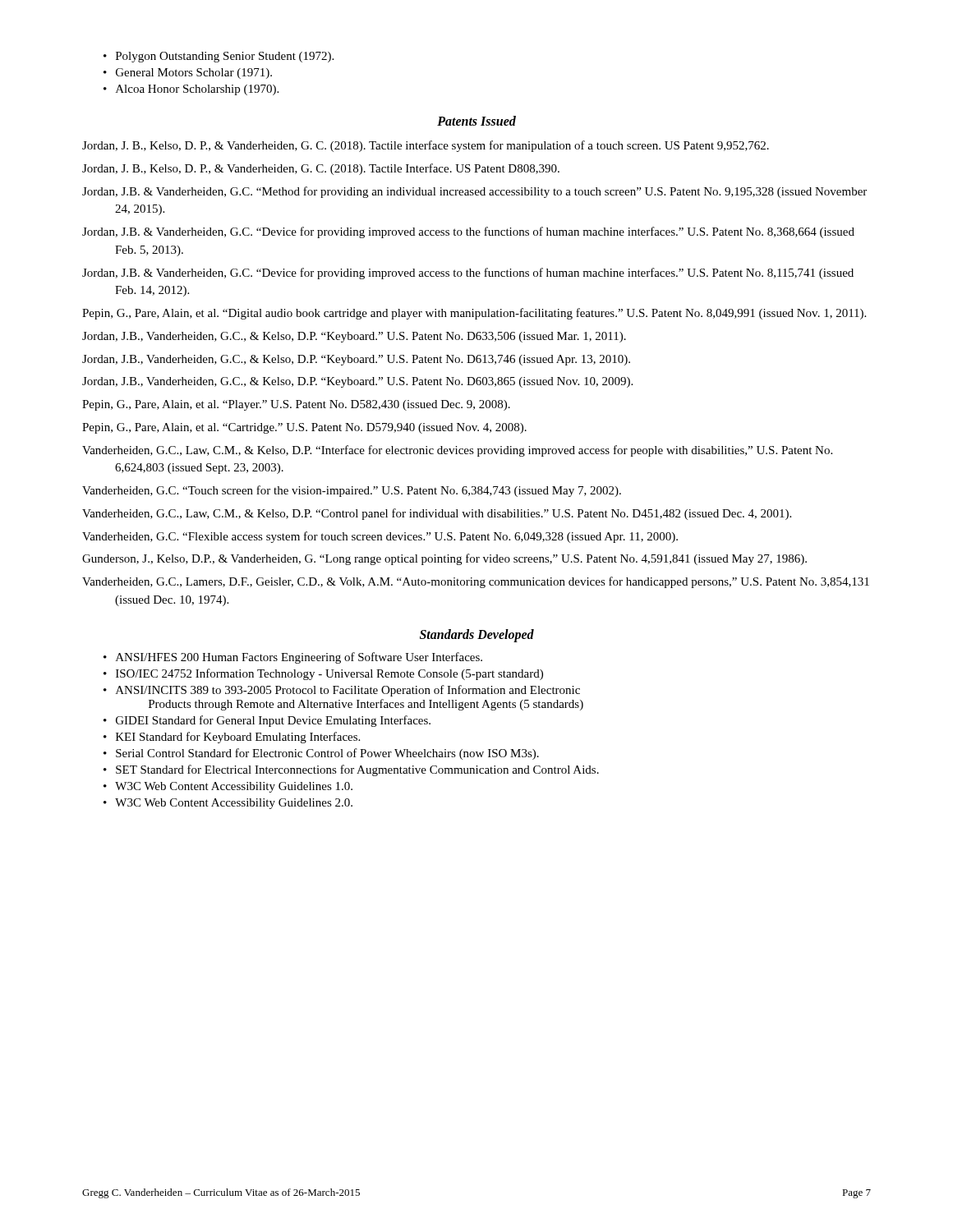Find the list item that says "•Serial Control Standard for Electronic"
The image size is (953, 1232).
click(321, 753)
